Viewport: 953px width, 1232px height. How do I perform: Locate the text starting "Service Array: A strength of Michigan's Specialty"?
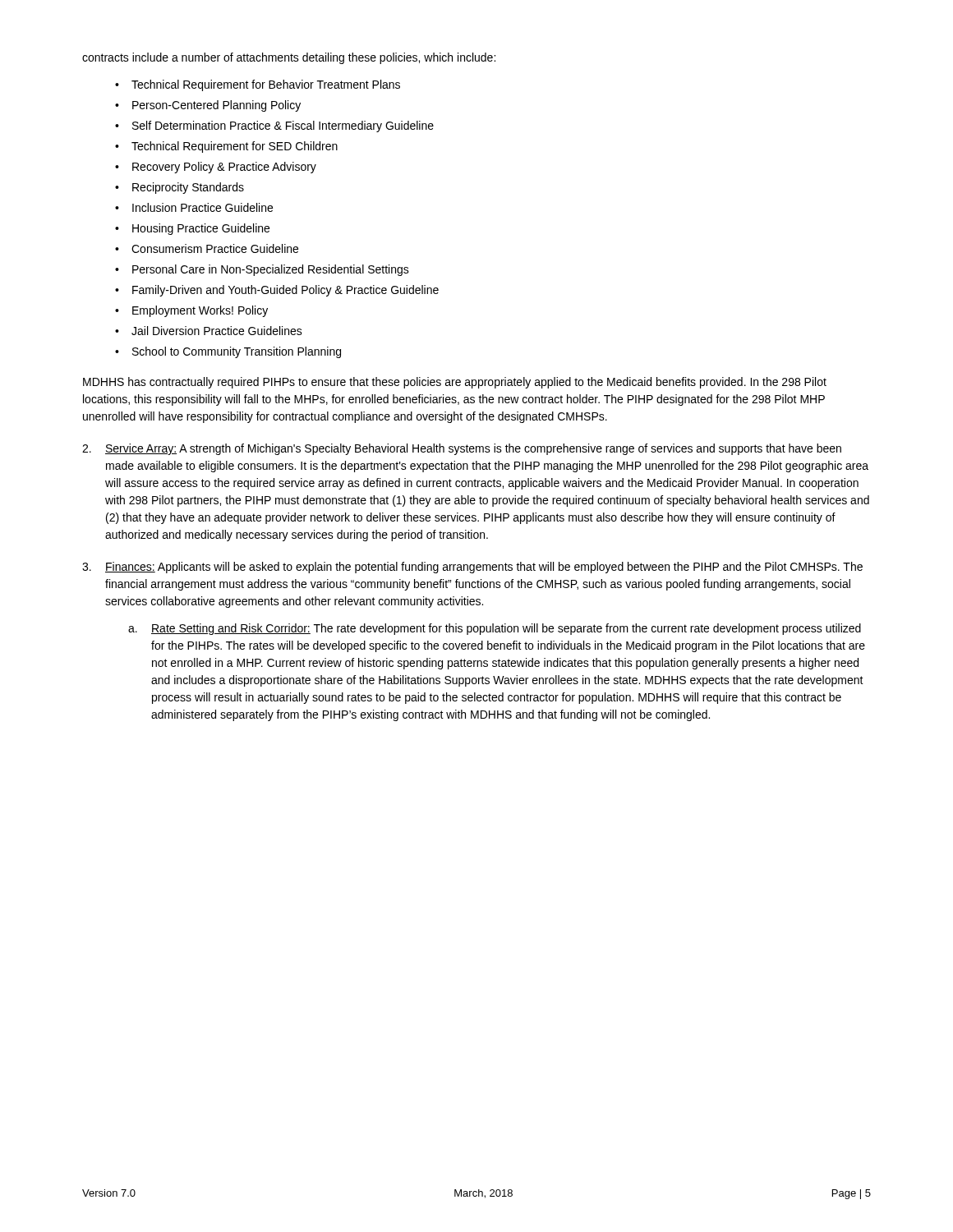pyautogui.click(x=476, y=492)
